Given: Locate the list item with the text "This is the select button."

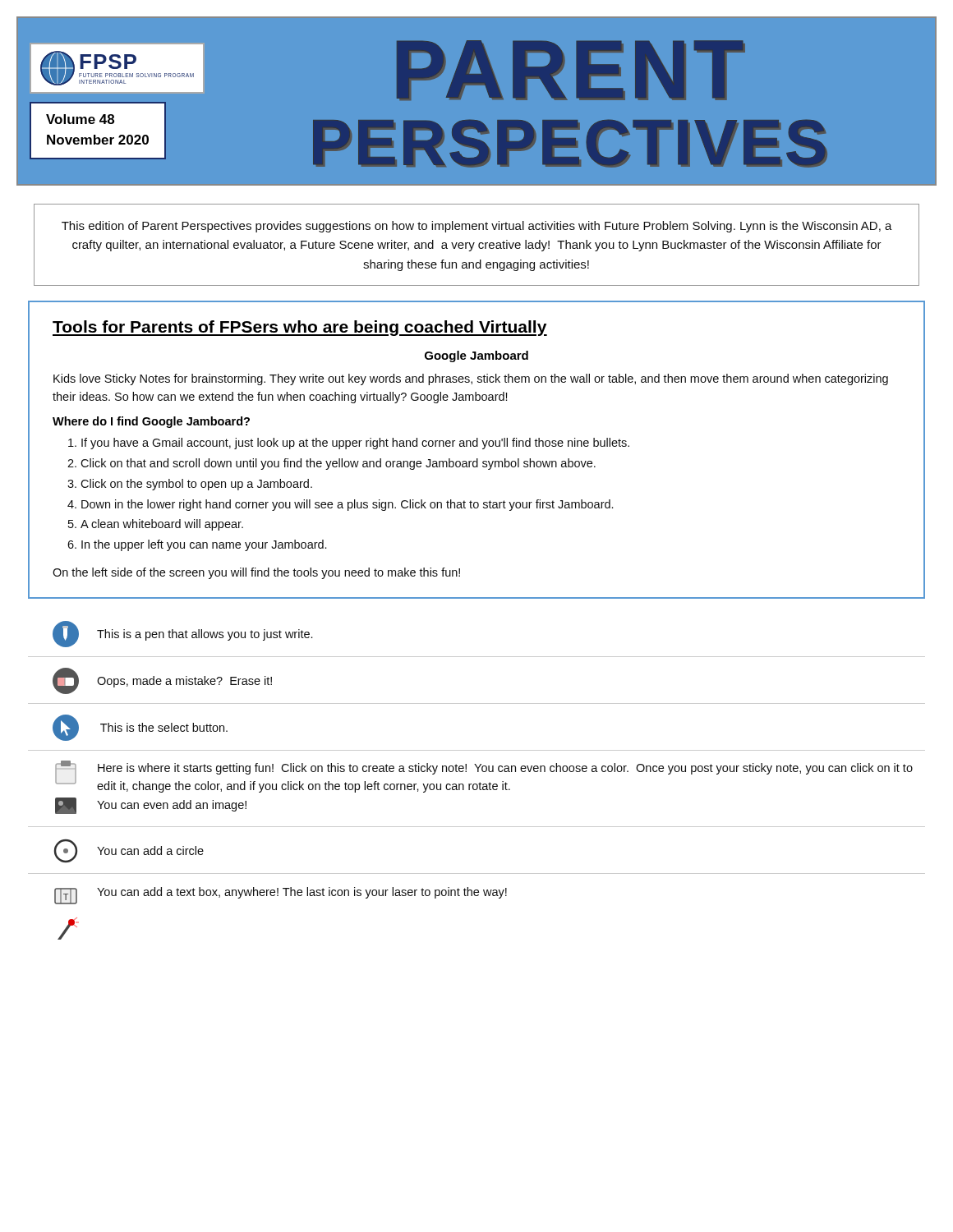Looking at the screenshot, I should click(136, 728).
